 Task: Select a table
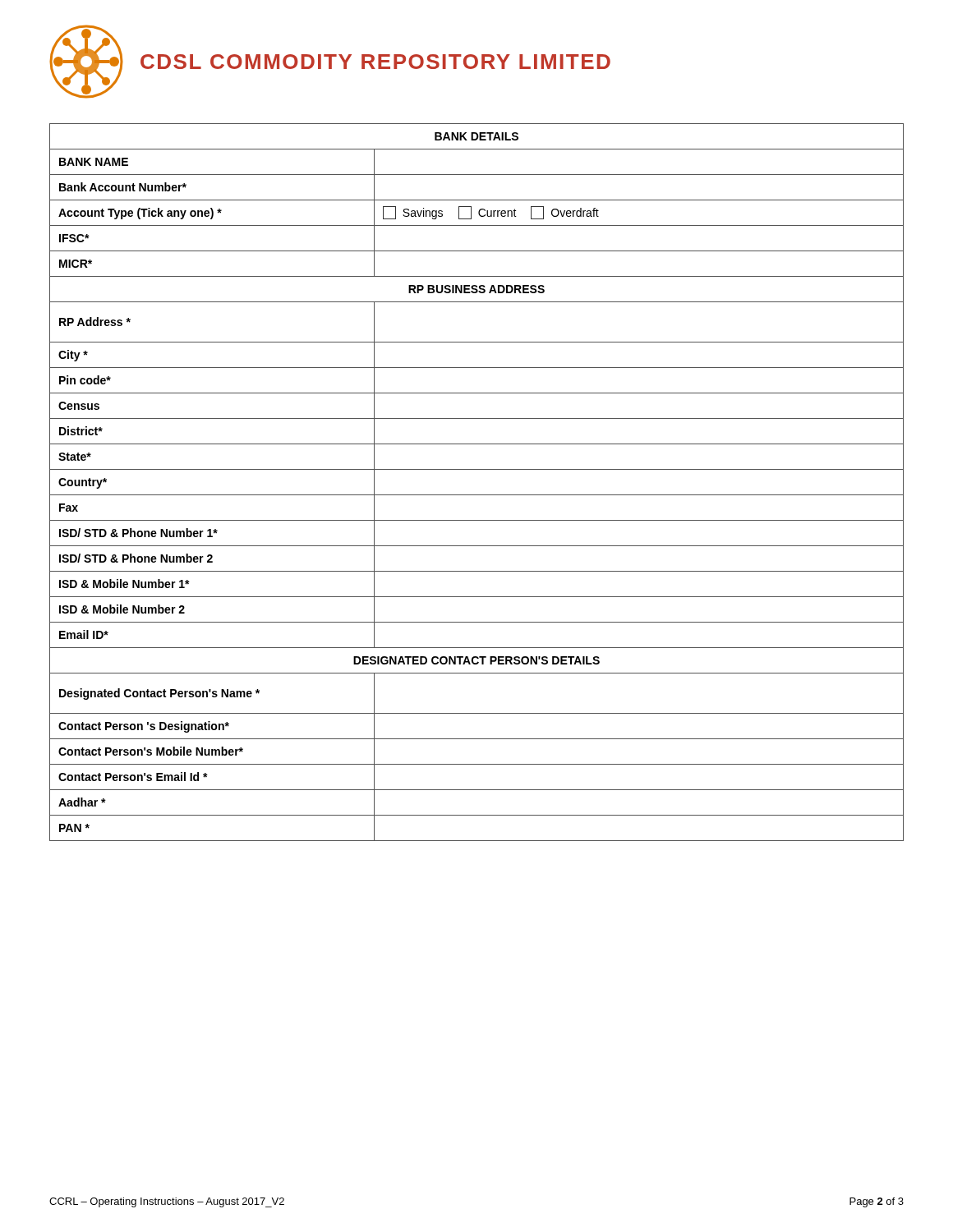[476, 482]
